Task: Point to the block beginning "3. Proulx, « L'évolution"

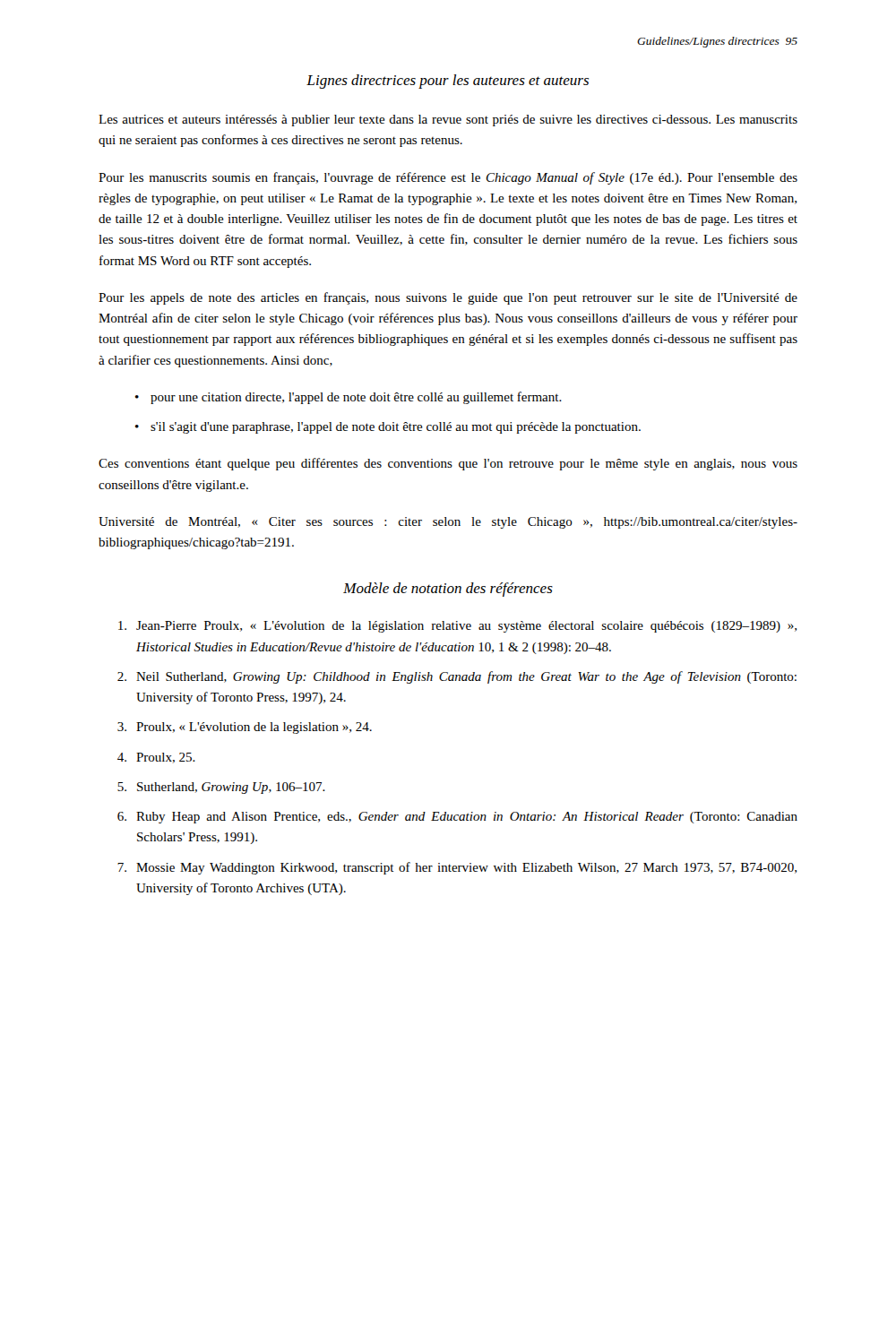Action: tap(245, 728)
